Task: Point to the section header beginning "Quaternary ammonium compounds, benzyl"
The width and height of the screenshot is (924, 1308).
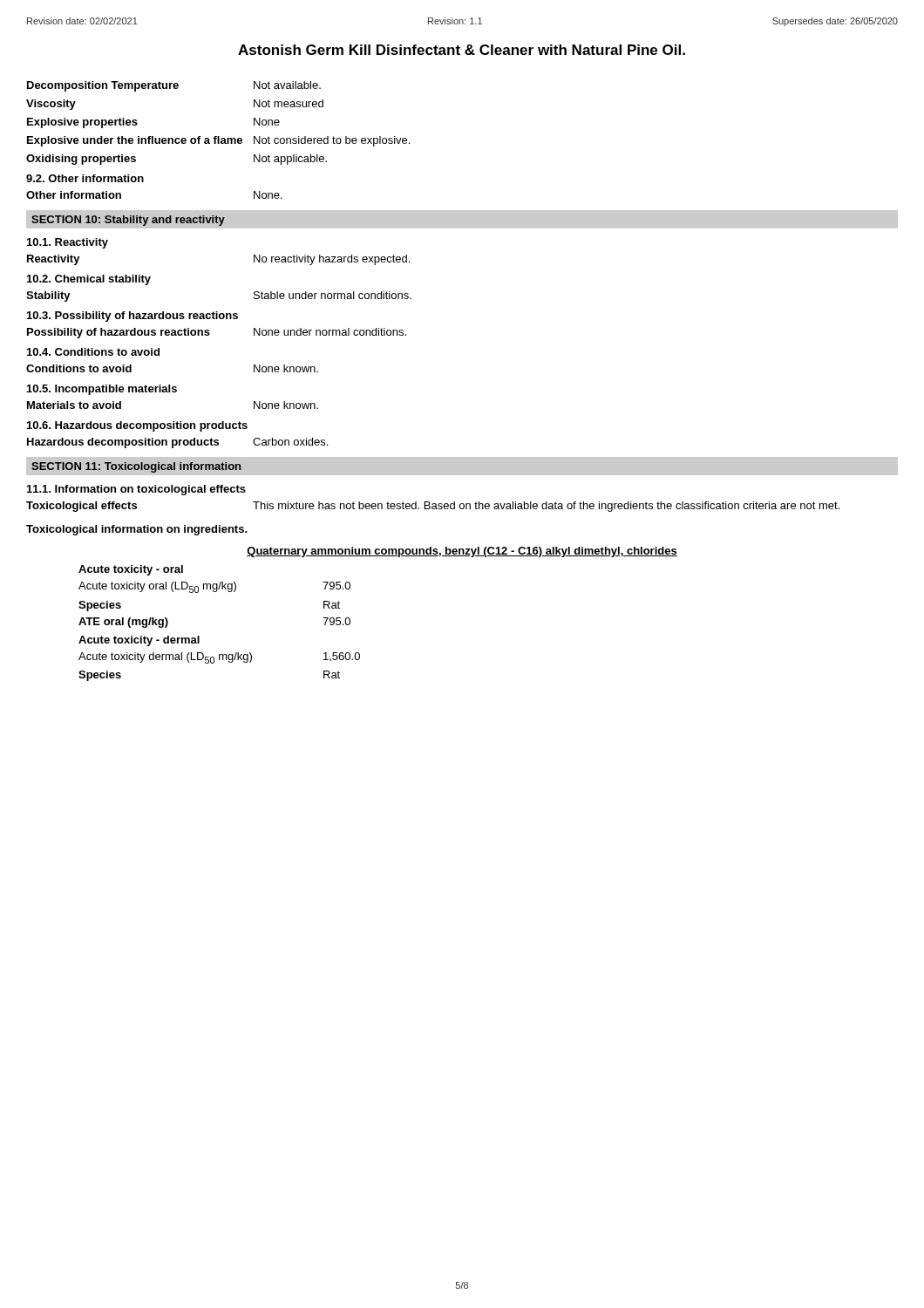Action: coord(462,551)
